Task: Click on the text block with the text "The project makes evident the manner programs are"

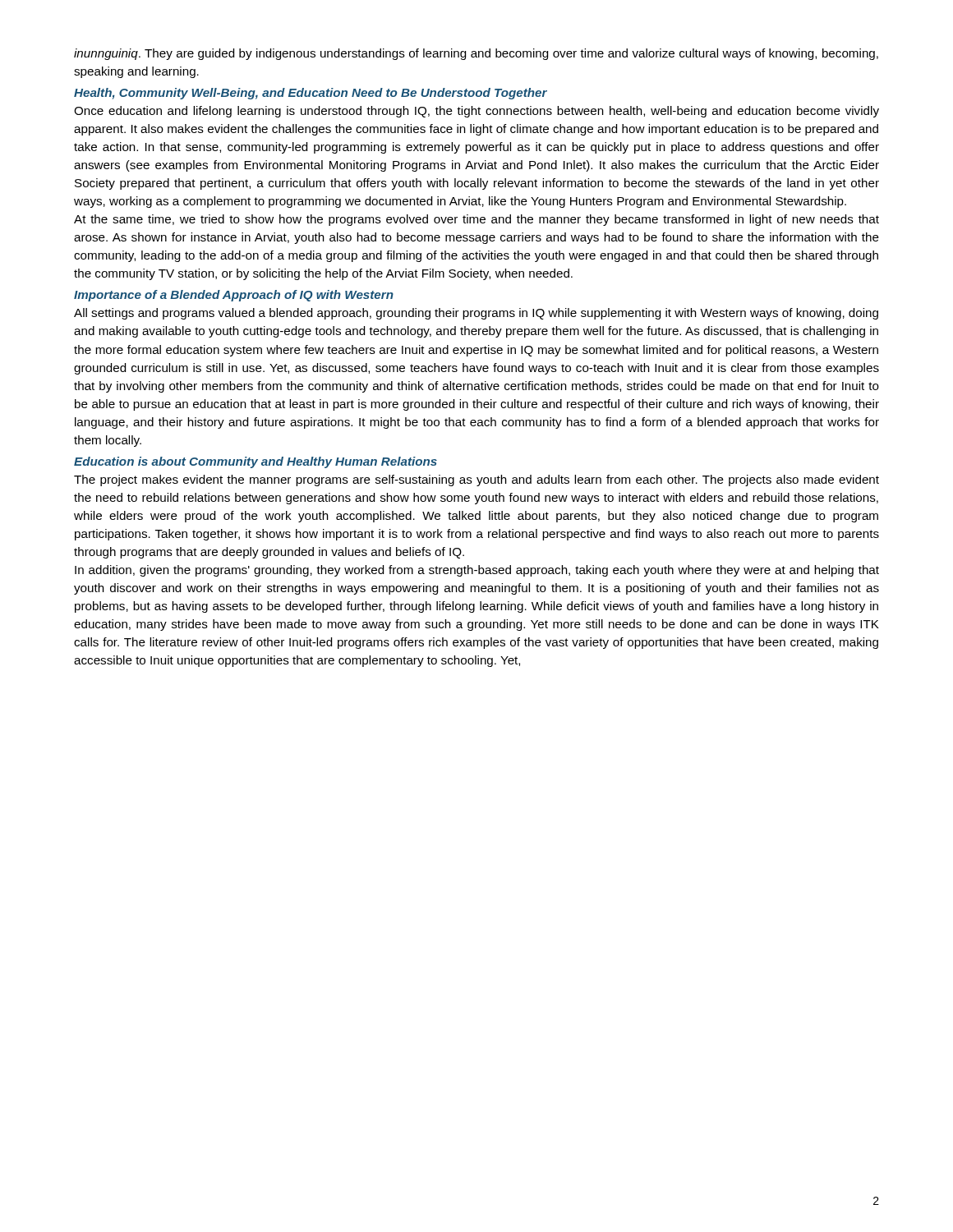Action: tap(476, 515)
